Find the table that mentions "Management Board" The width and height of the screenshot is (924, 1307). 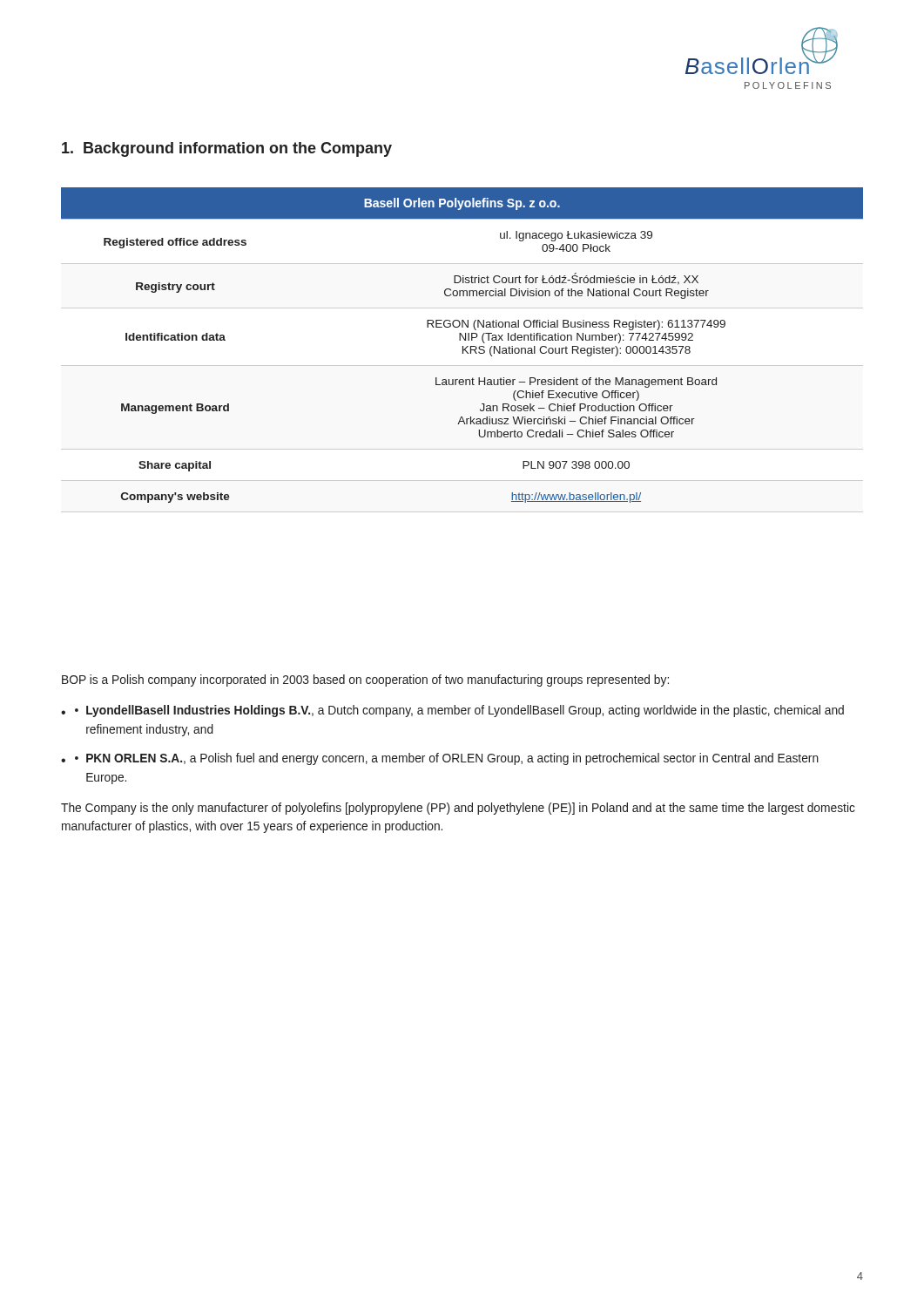coord(462,350)
